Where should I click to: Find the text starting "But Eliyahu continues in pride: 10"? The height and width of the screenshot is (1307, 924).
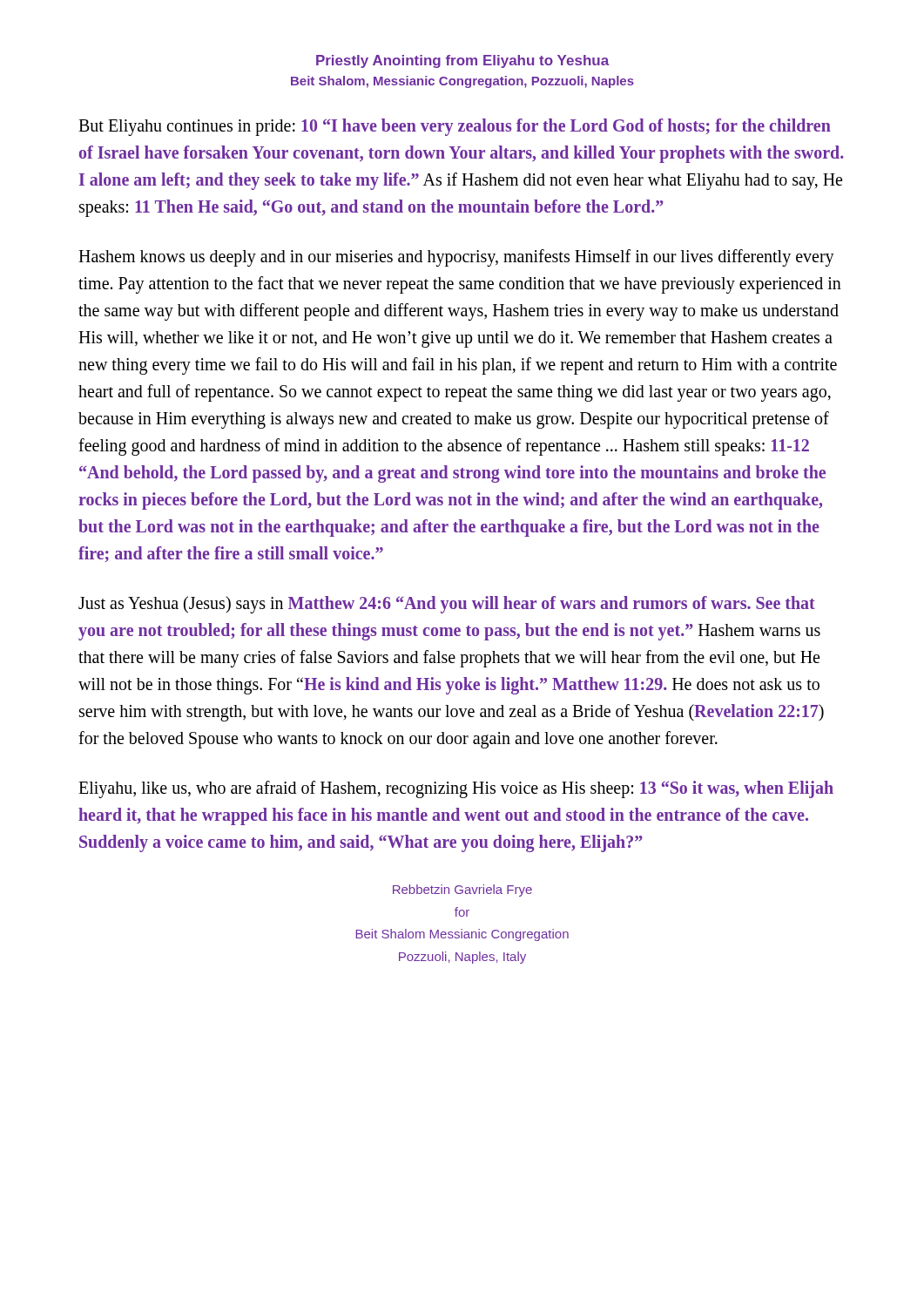click(461, 166)
